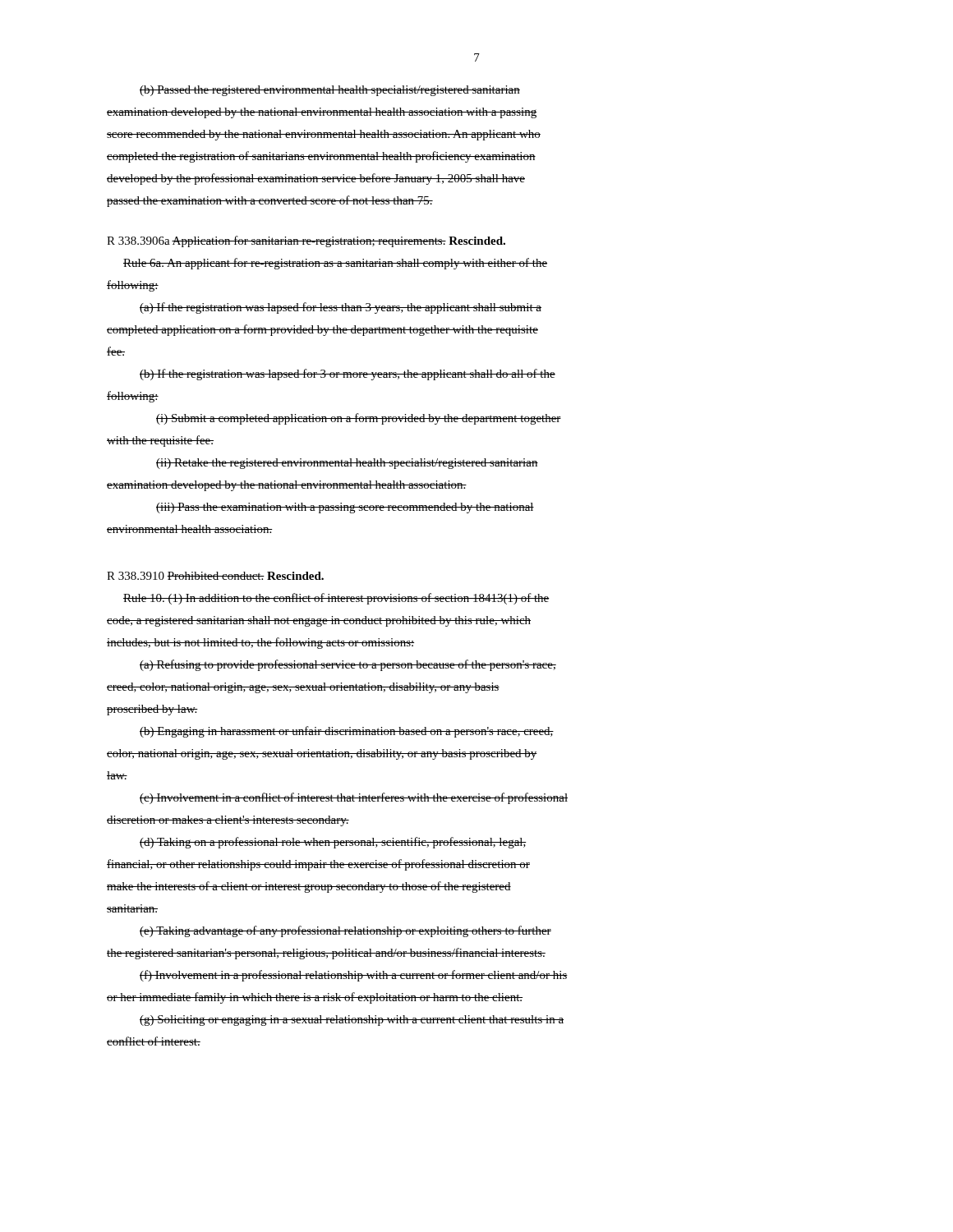
Task: Where is the passage that starts "(ii) Retake the registered"?
Action: click(476, 474)
